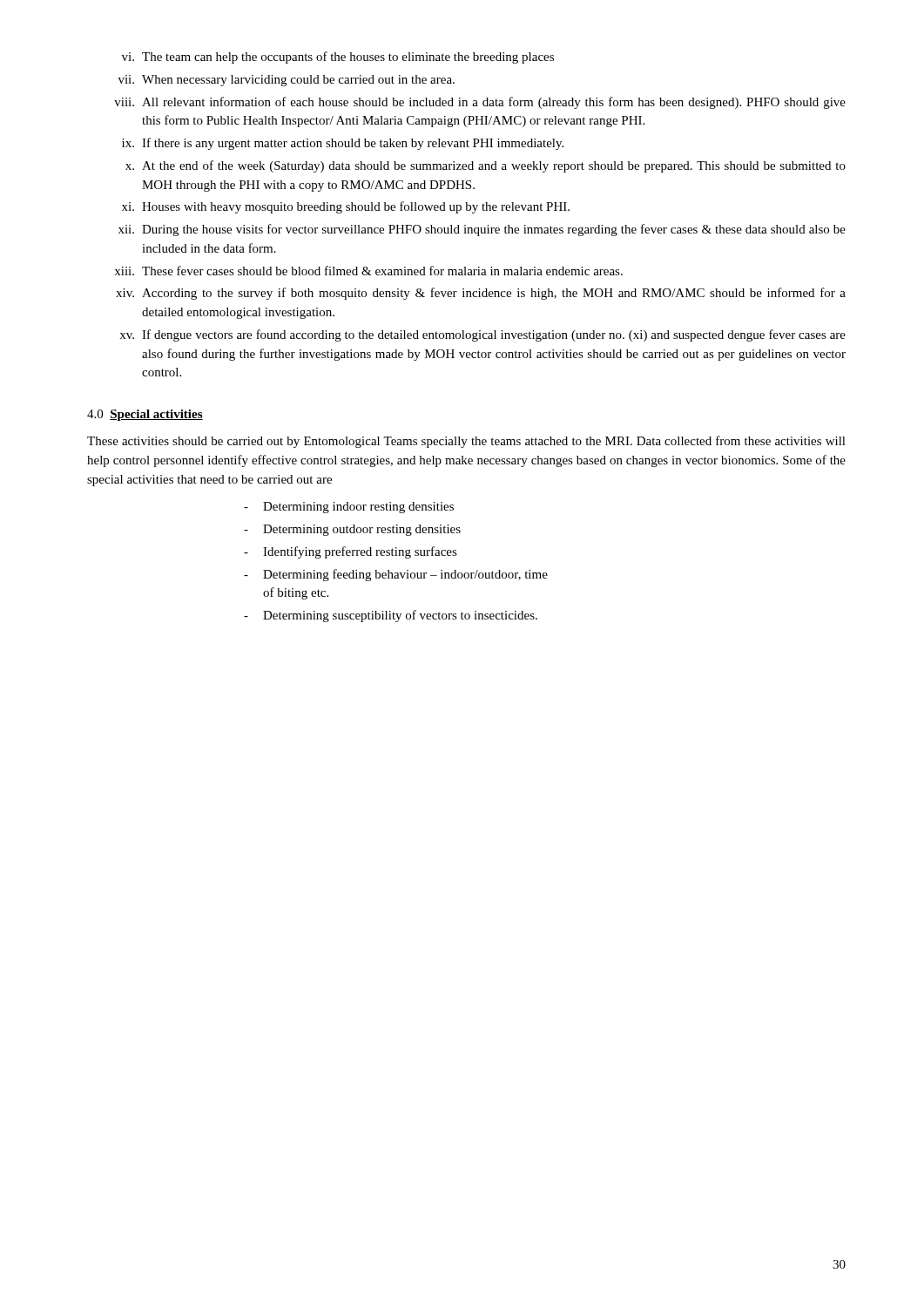Point to the text starting "x. At the end of the"
The width and height of the screenshot is (924, 1307).
[x=466, y=176]
